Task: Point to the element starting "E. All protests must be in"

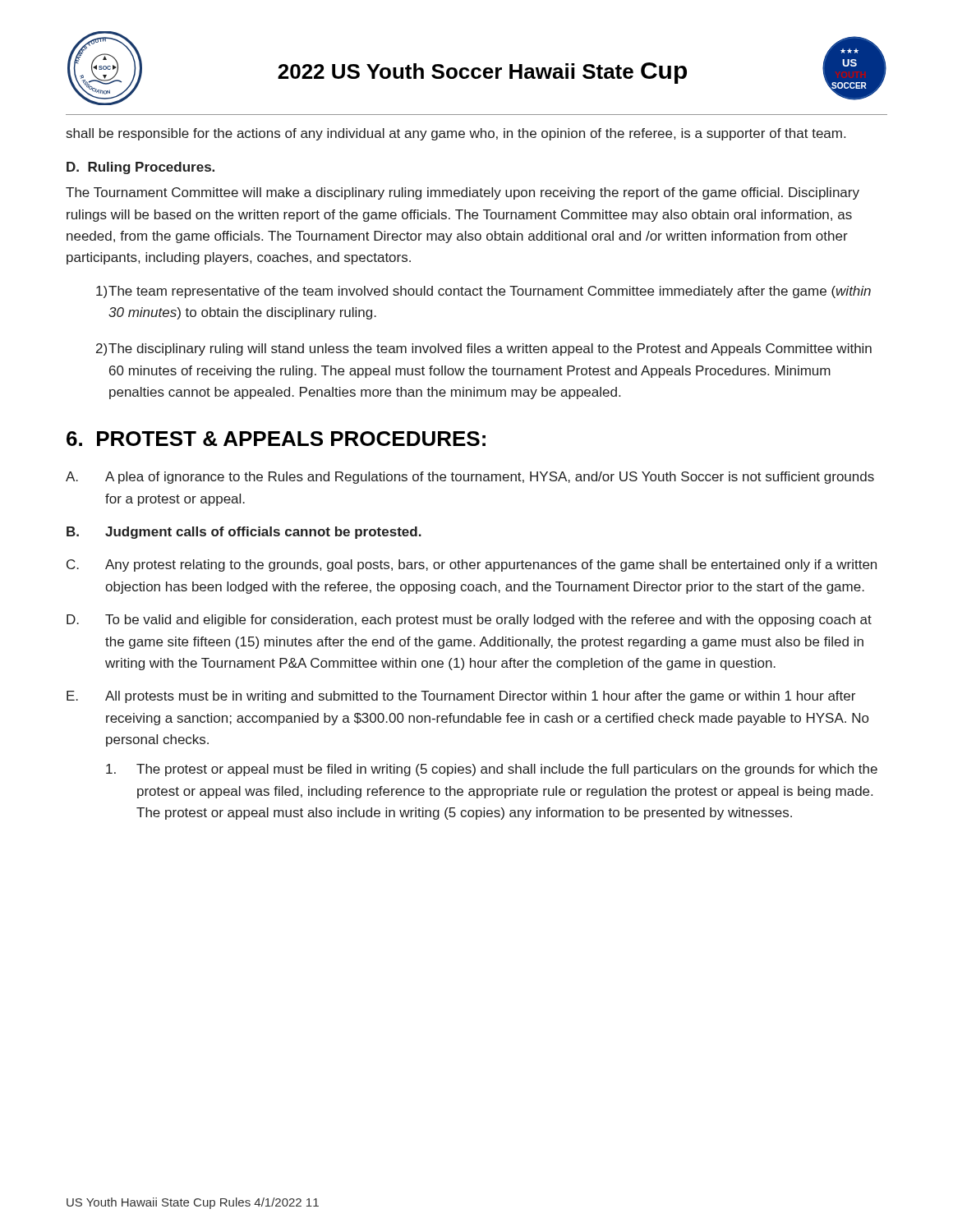Action: (x=476, y=755)
